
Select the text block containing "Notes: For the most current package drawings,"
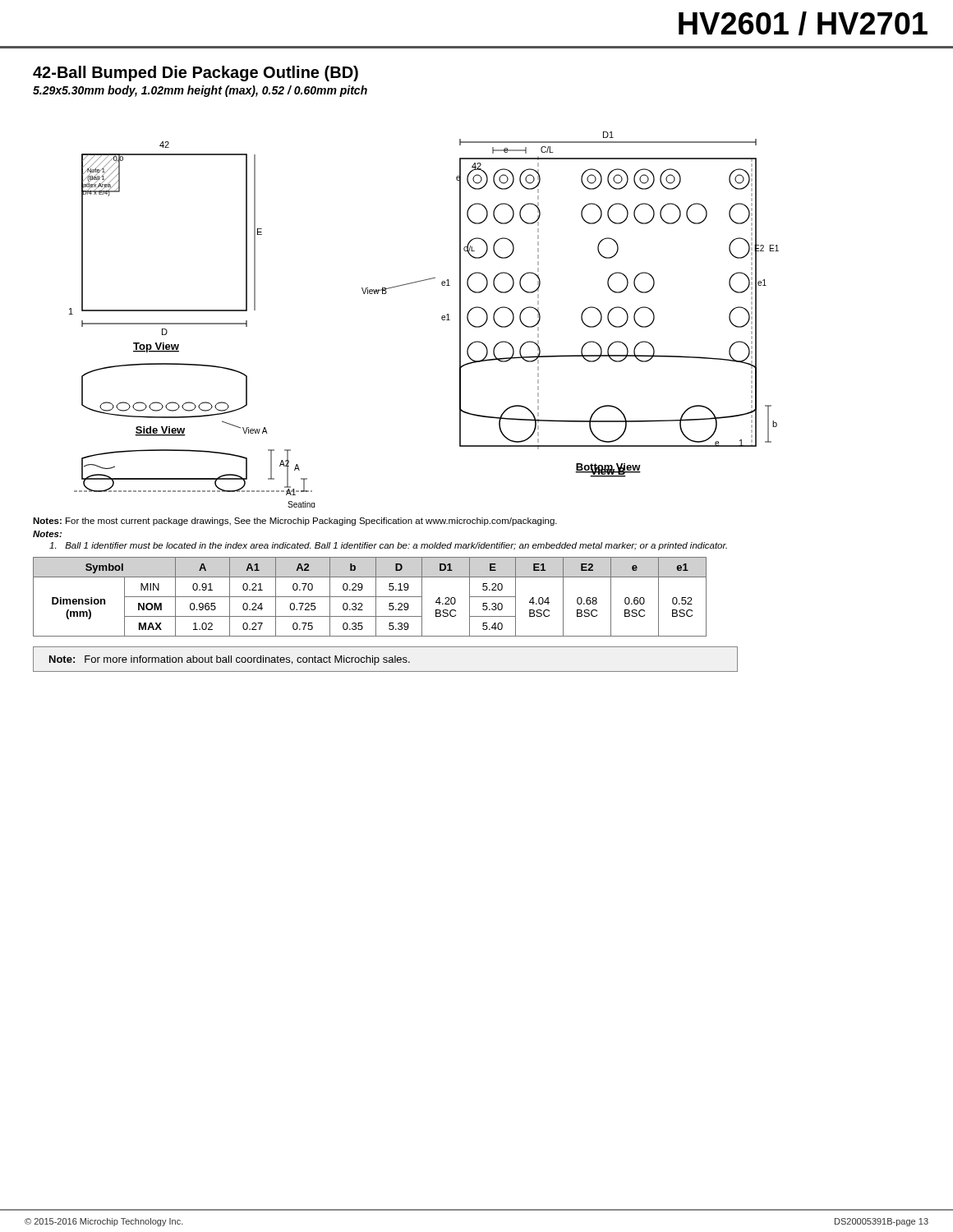pyautogui.click(x=295, y=521)
